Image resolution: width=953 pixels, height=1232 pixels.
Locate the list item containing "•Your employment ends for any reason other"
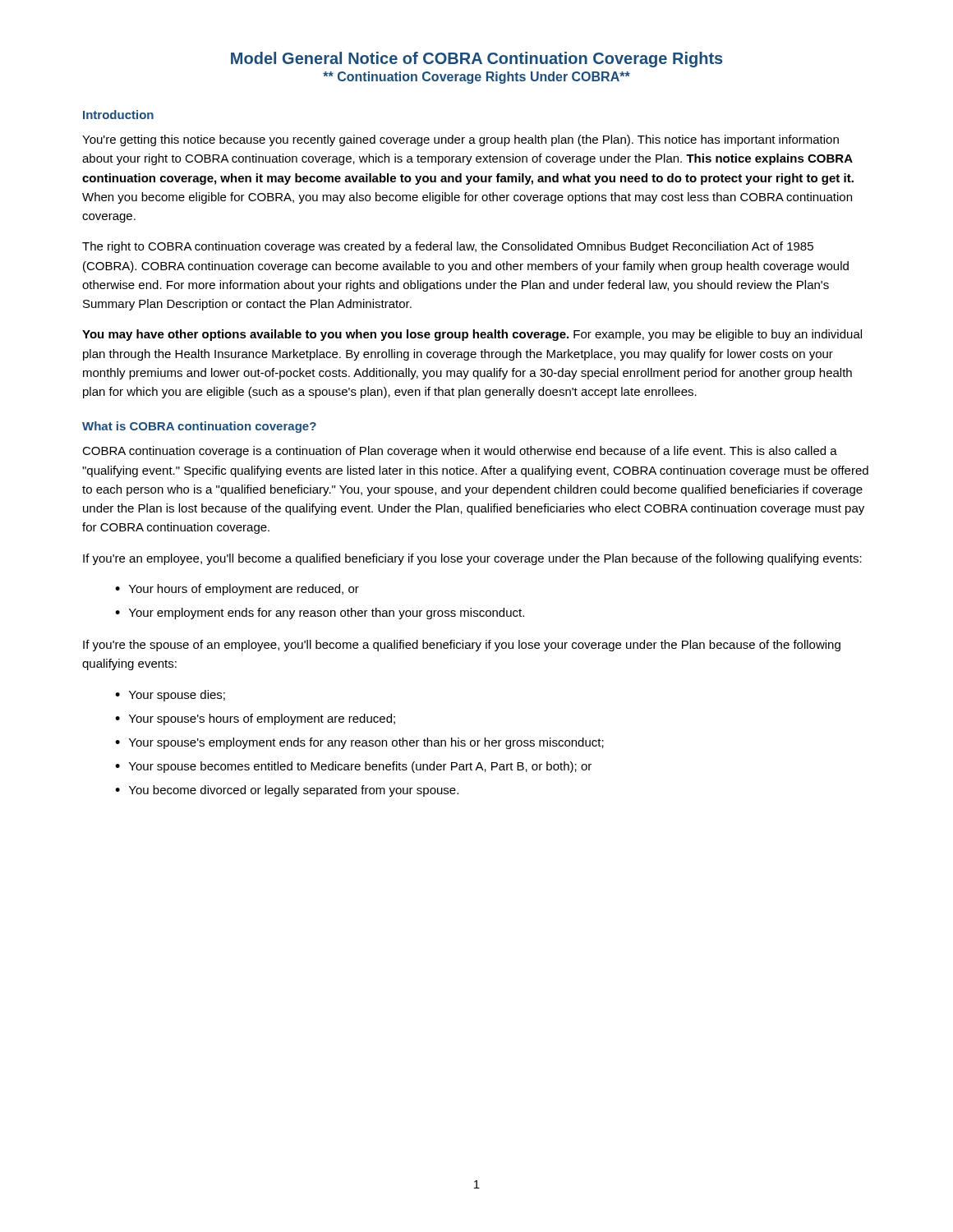pyautogui.click(x=320, y=613)
